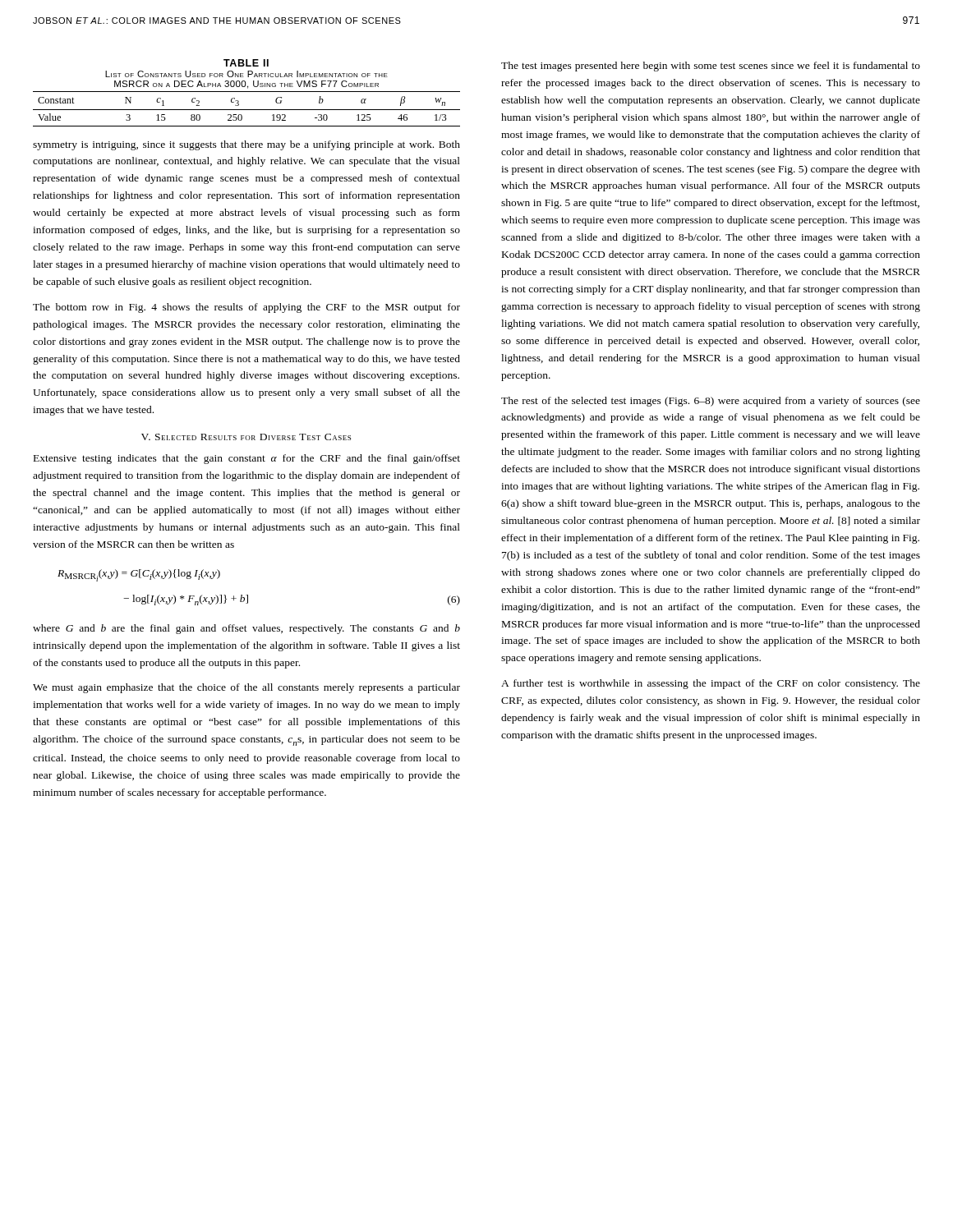Locate the text block starting "The bottom row in"
The image size is (953, 1232).
click(246, 358)
